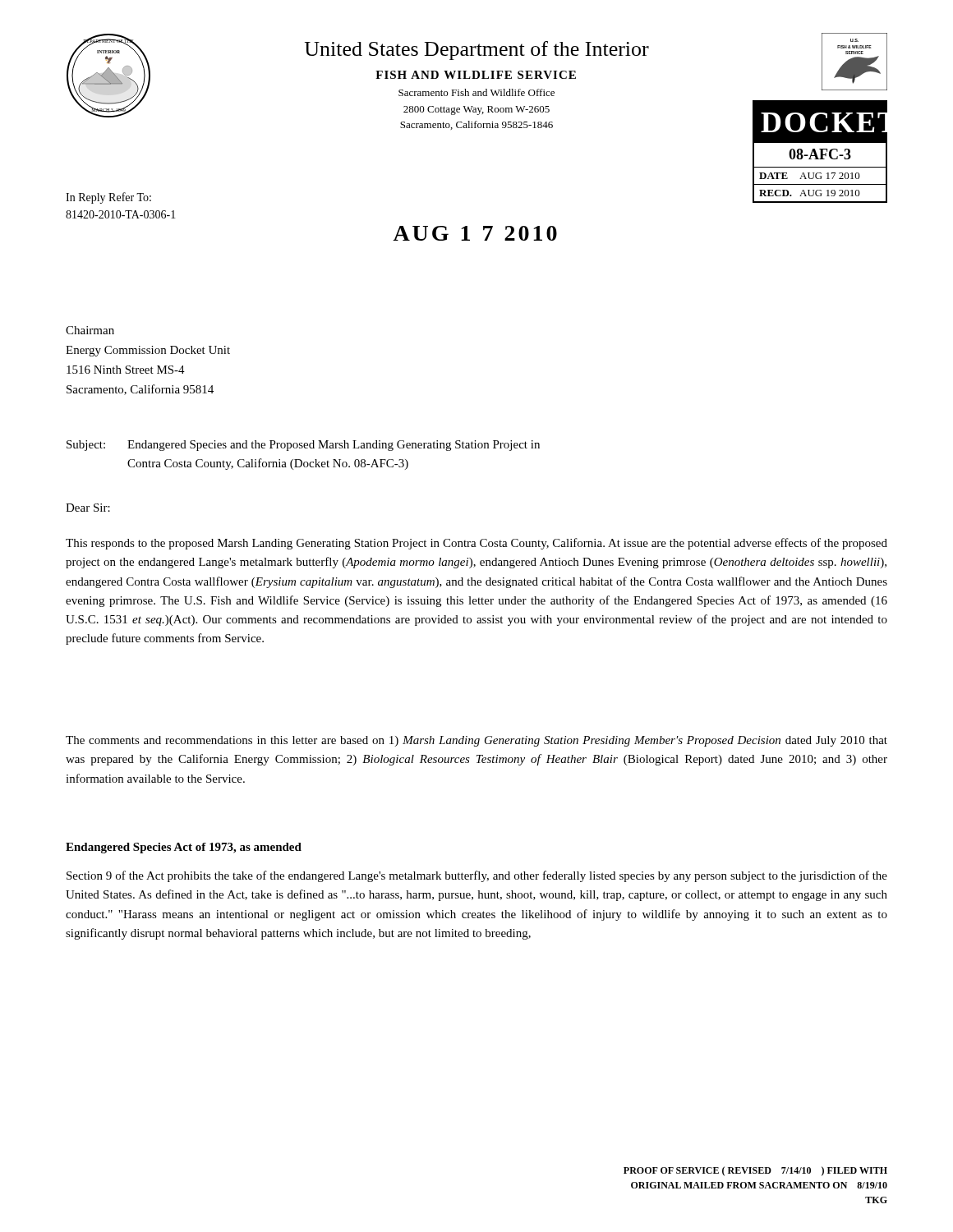This screenshot has width=953, height=1232.
Task: Click on the text block that reads "This responds to the proposed Marsh"
Action: click(476, 591)
